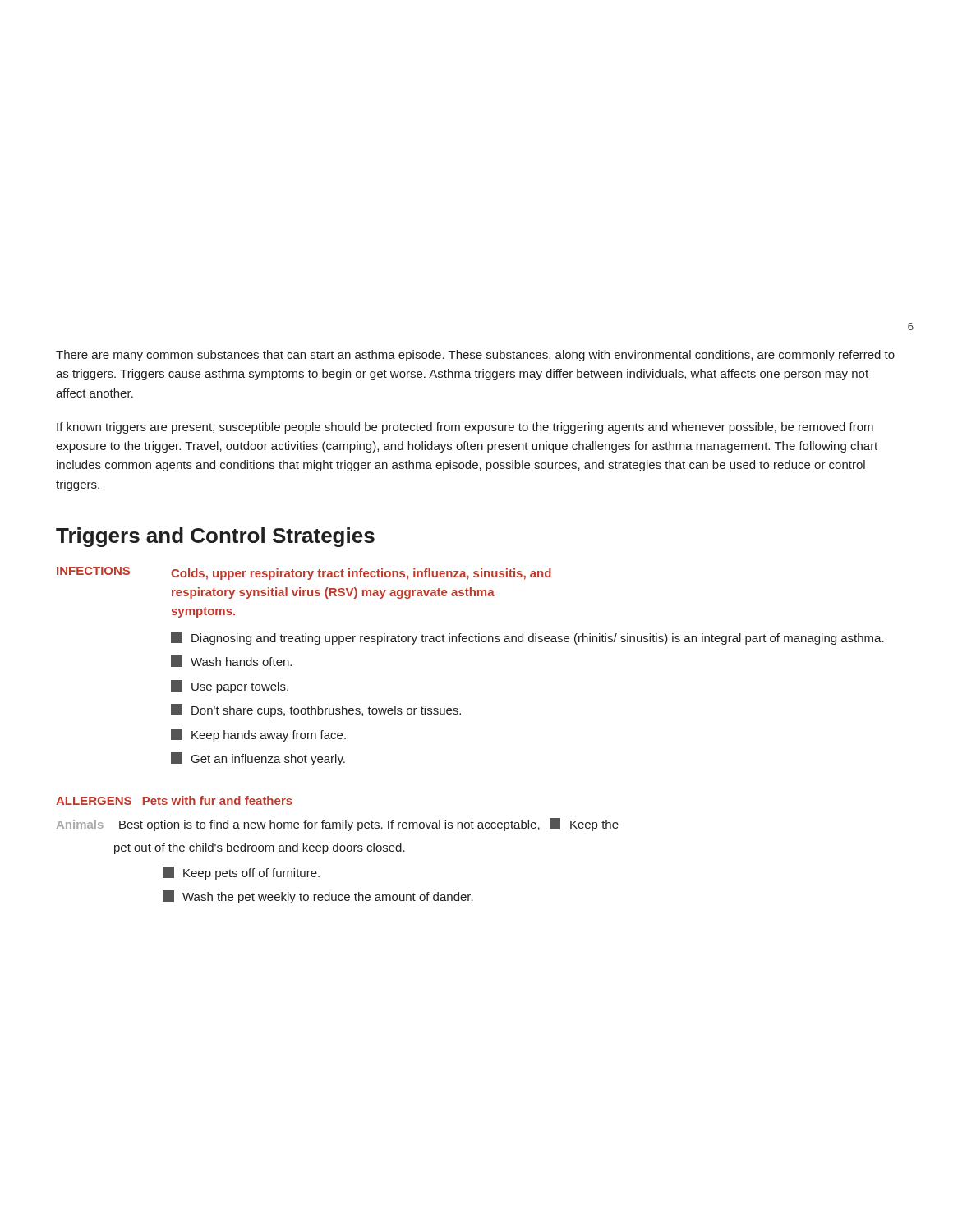Select the list item that reads "Get an influenza shot yearly."

(258, 759)
